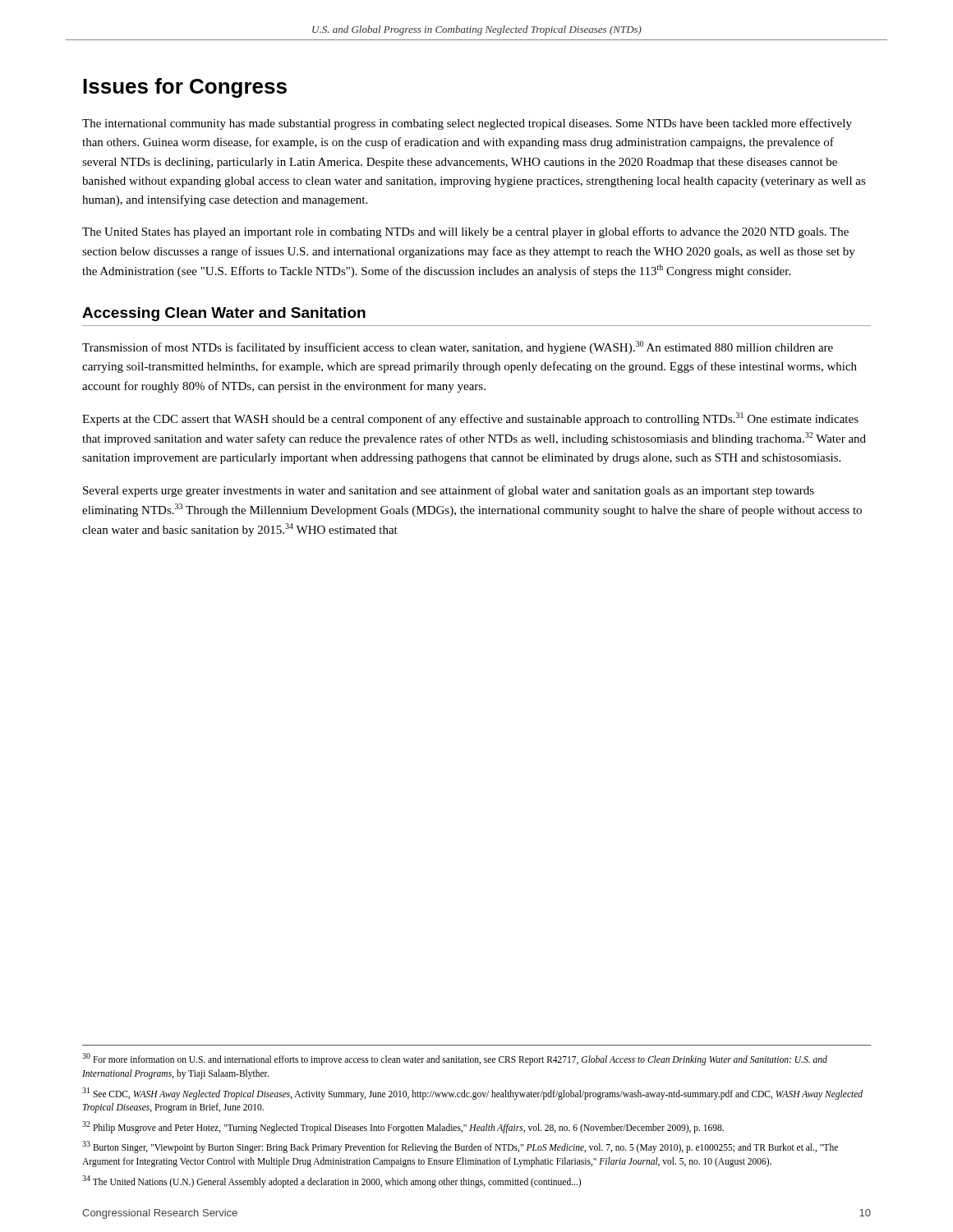Point to the block beginning "Experts at the CDC assert"
Screen dimensions: 1232x953
point(474,437)
